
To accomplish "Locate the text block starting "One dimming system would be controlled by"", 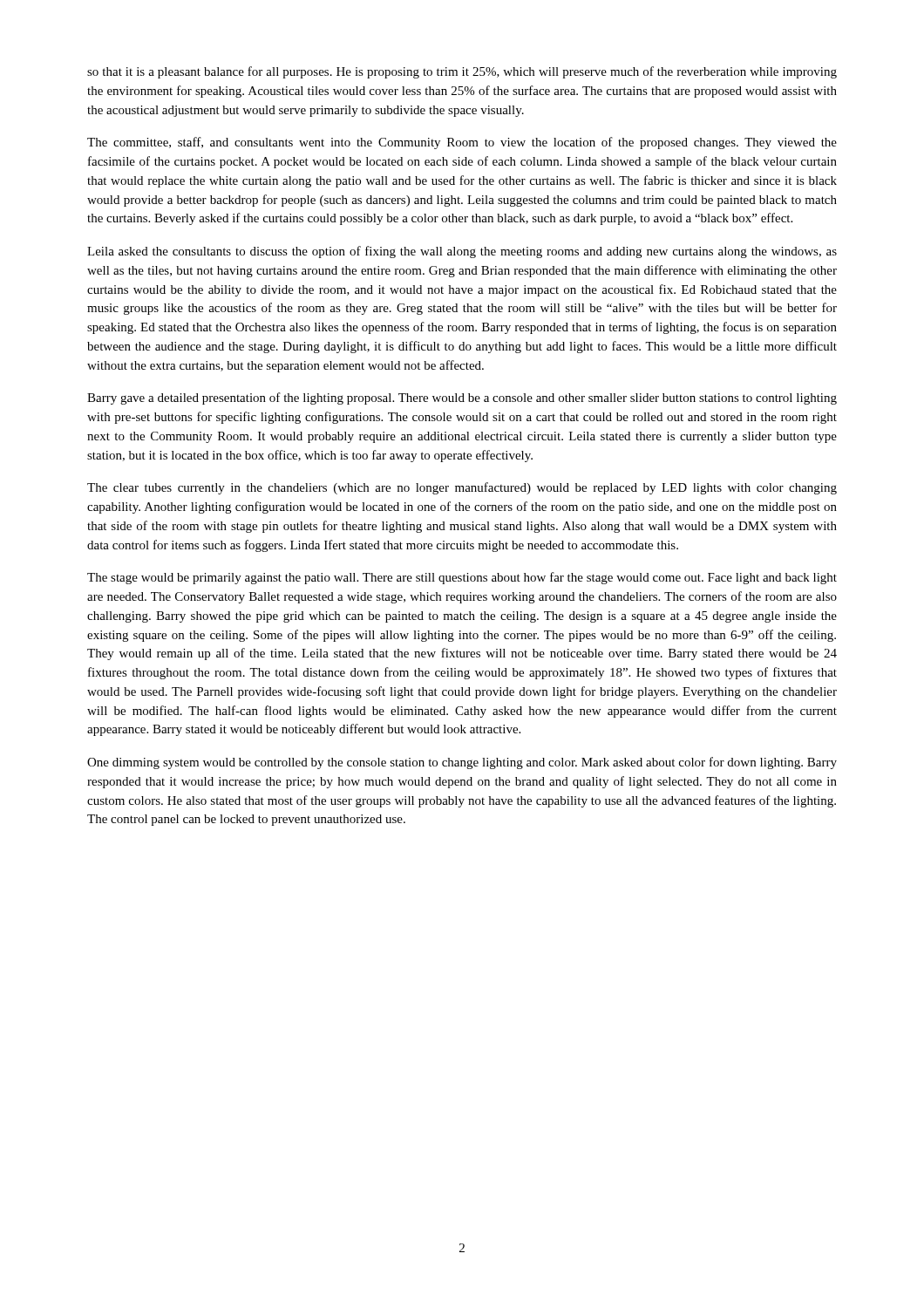I will click(462, 791).
